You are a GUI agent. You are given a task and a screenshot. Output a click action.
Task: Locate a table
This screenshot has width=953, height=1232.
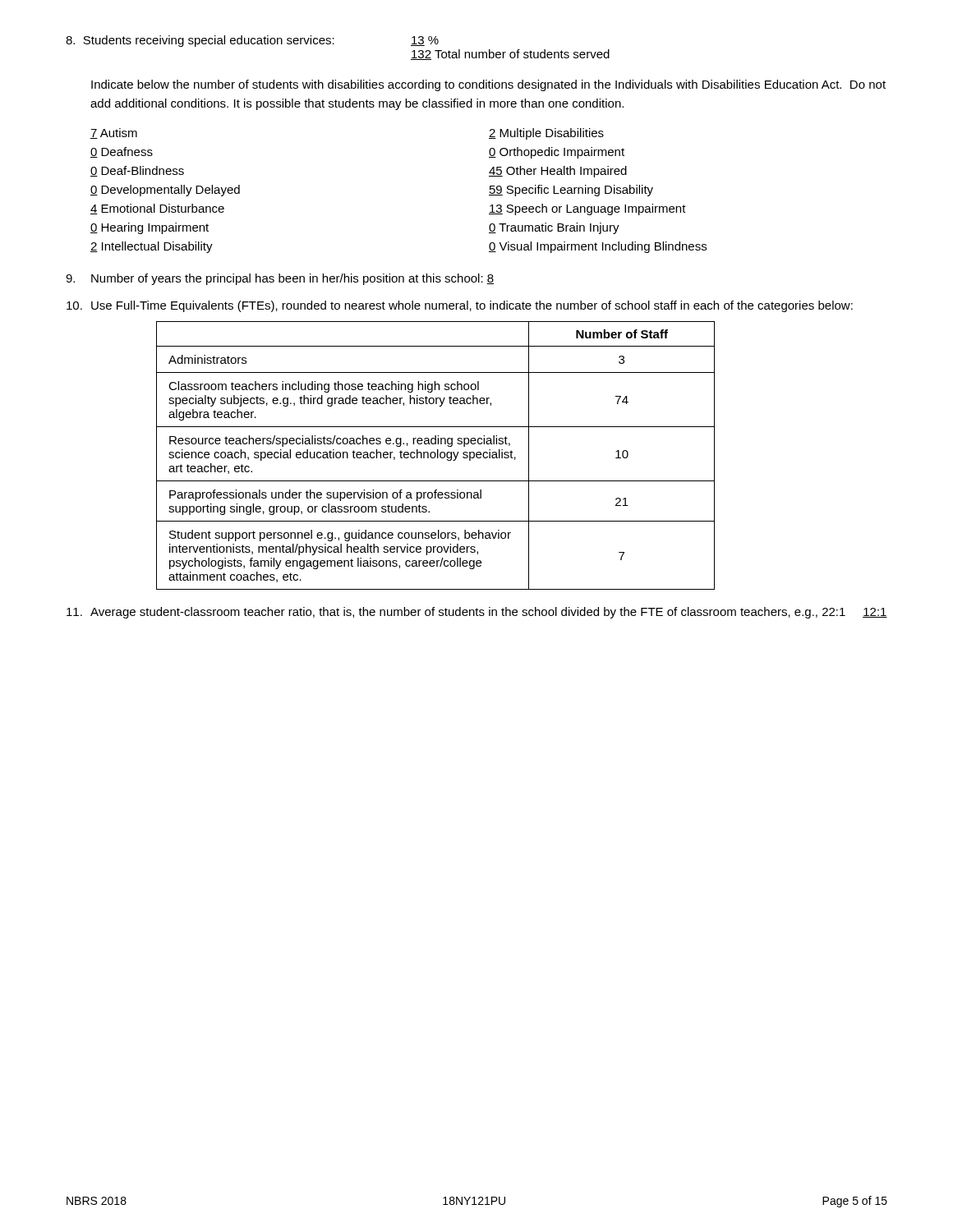[522, 455]
